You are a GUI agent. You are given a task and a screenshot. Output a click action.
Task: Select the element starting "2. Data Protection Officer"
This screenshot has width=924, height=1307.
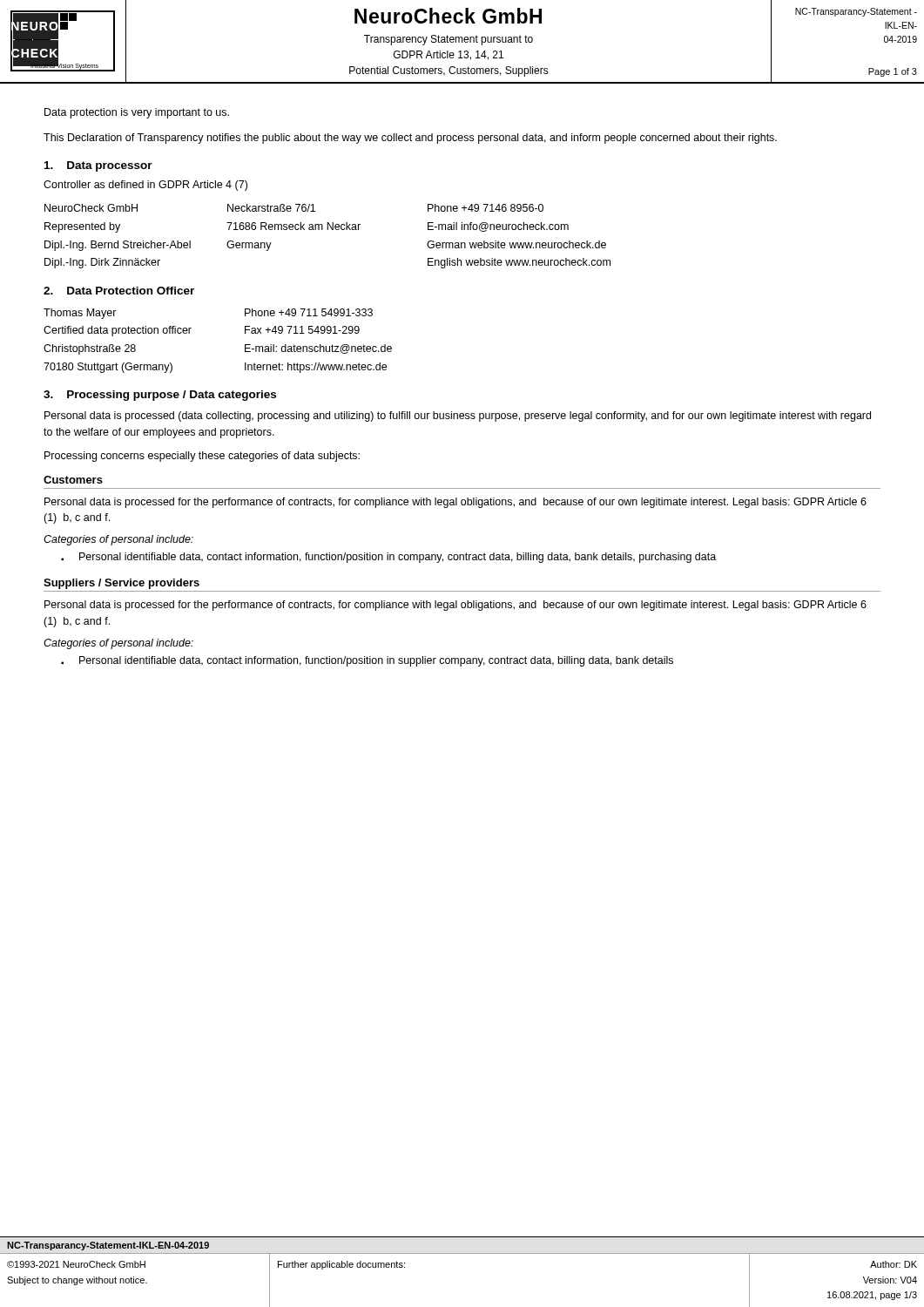(x=119, y=290)
